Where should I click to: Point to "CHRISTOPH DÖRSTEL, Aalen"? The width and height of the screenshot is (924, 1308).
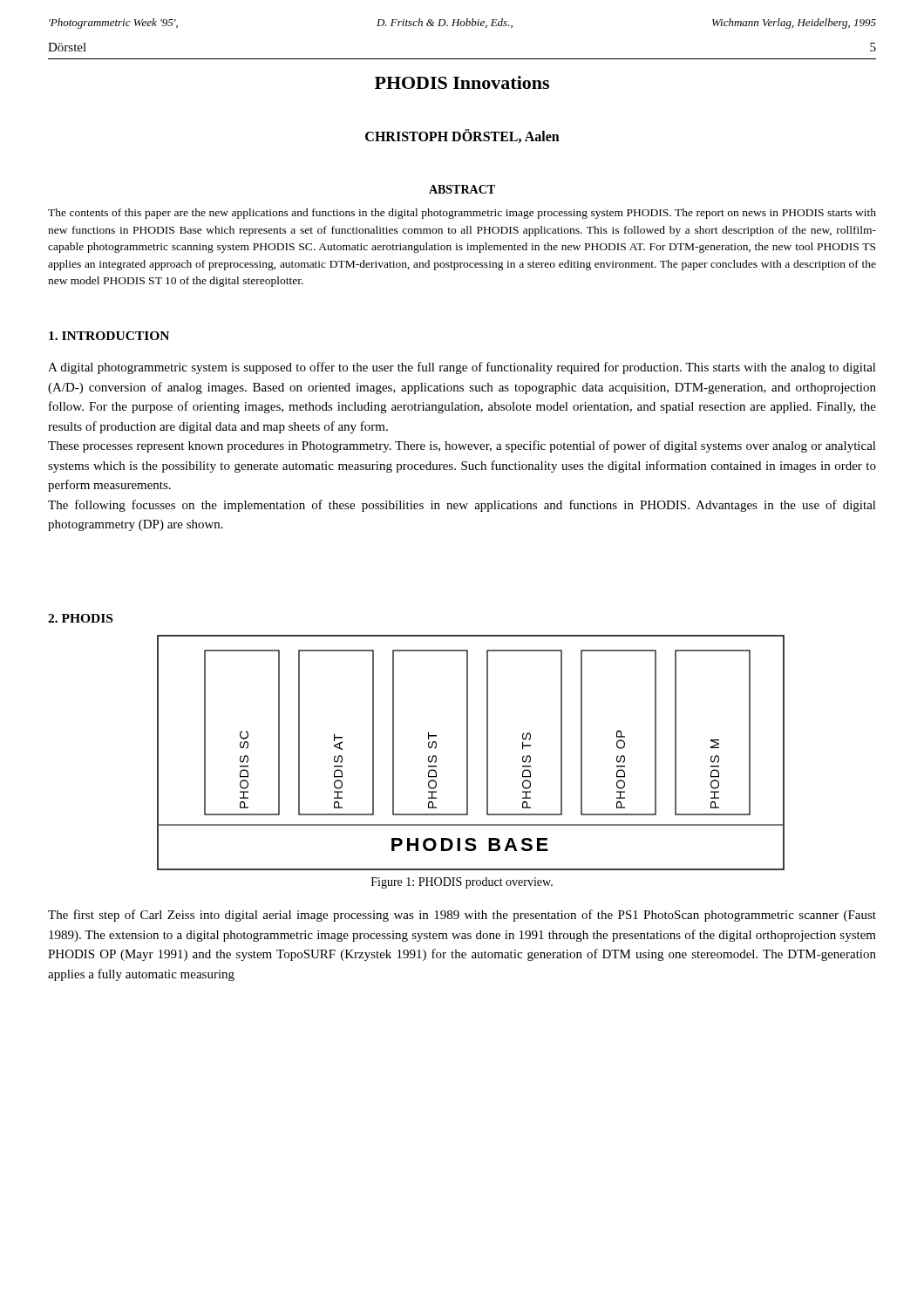pos(462,136)
